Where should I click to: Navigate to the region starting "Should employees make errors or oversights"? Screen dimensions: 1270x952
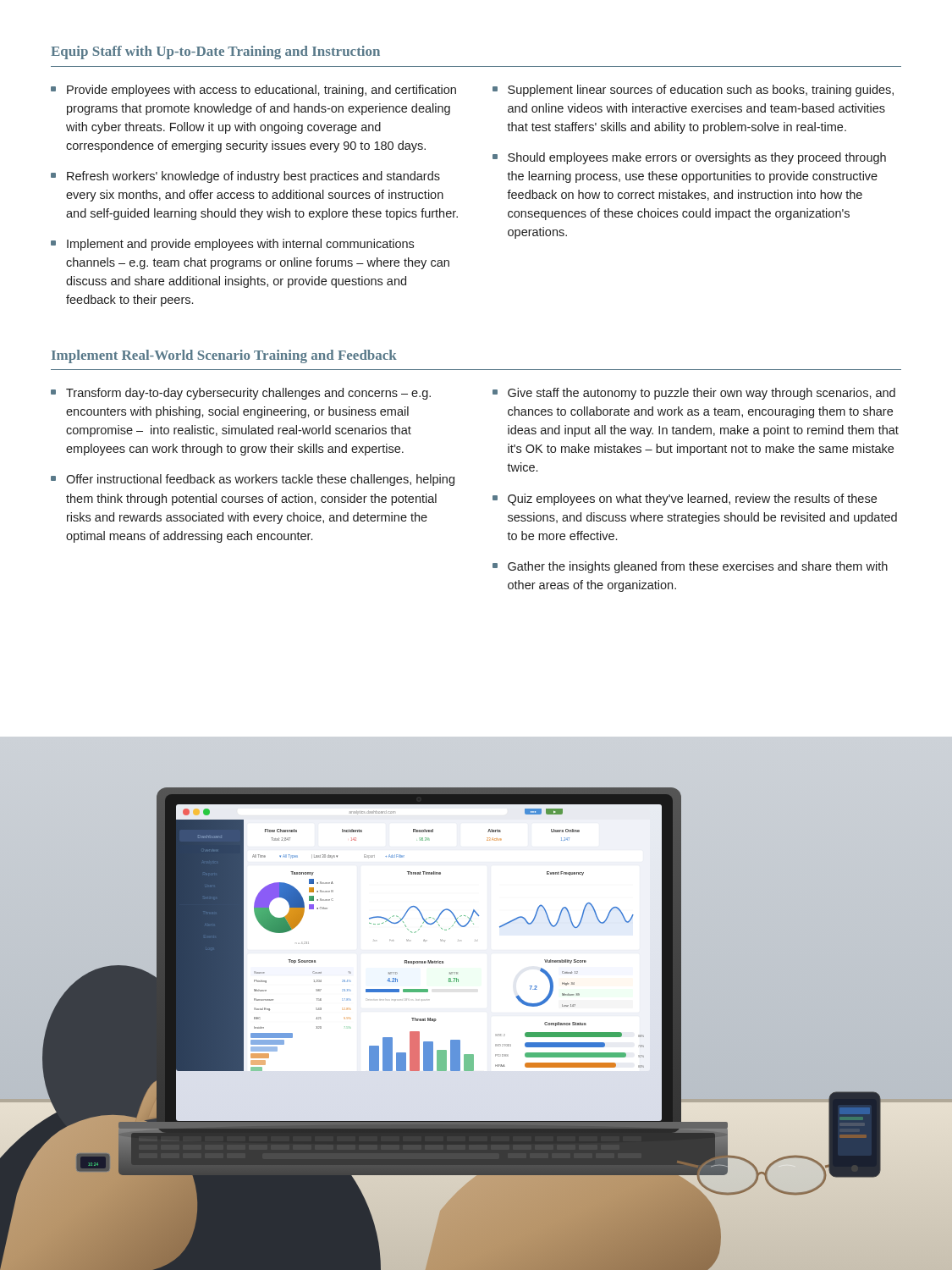697,194
